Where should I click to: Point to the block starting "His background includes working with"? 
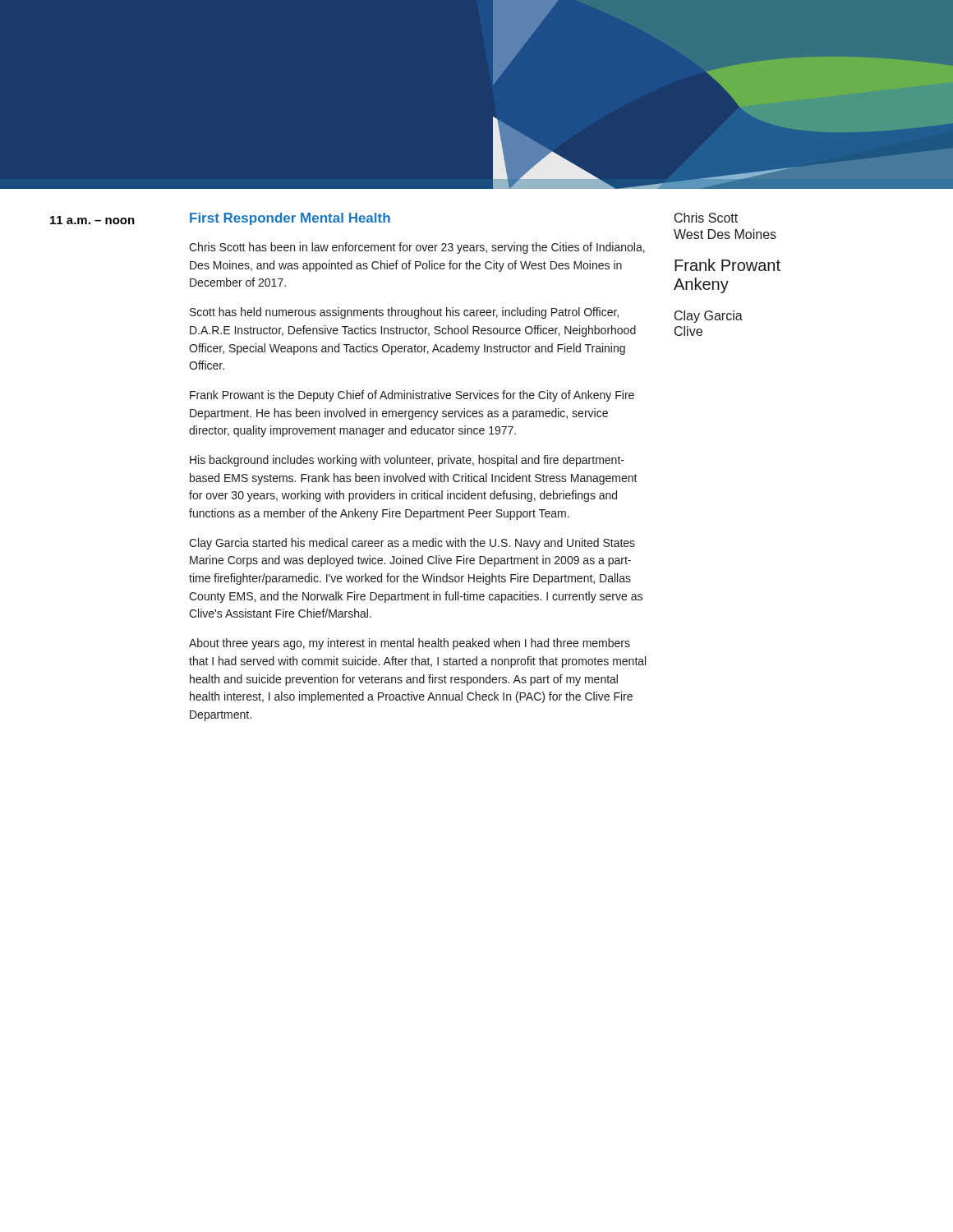tap(413, 487)
